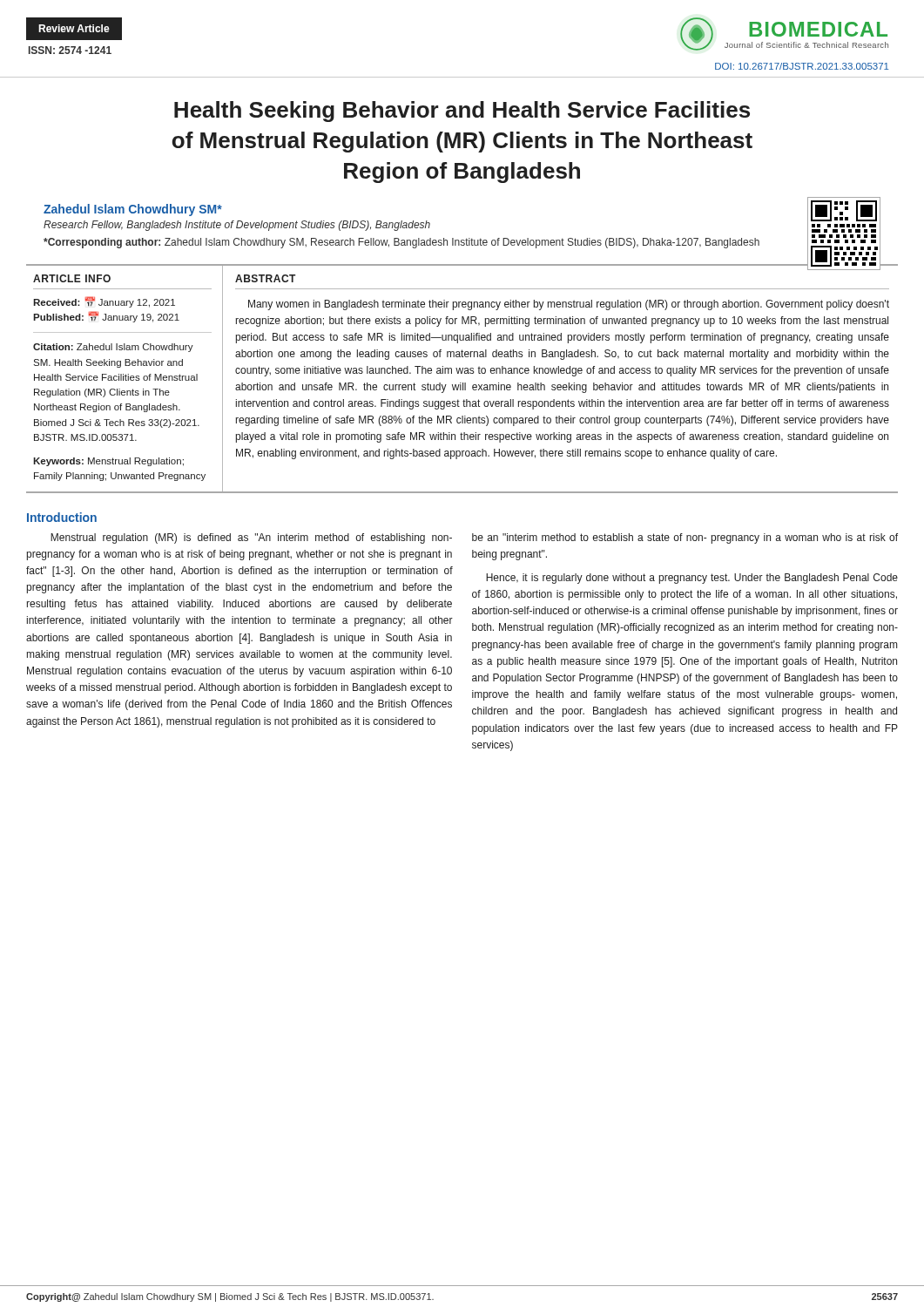Where does it say "Zahedul Islam Chowdhury SM*"?
924x1307 pixels.
click(x=133, y=209)
